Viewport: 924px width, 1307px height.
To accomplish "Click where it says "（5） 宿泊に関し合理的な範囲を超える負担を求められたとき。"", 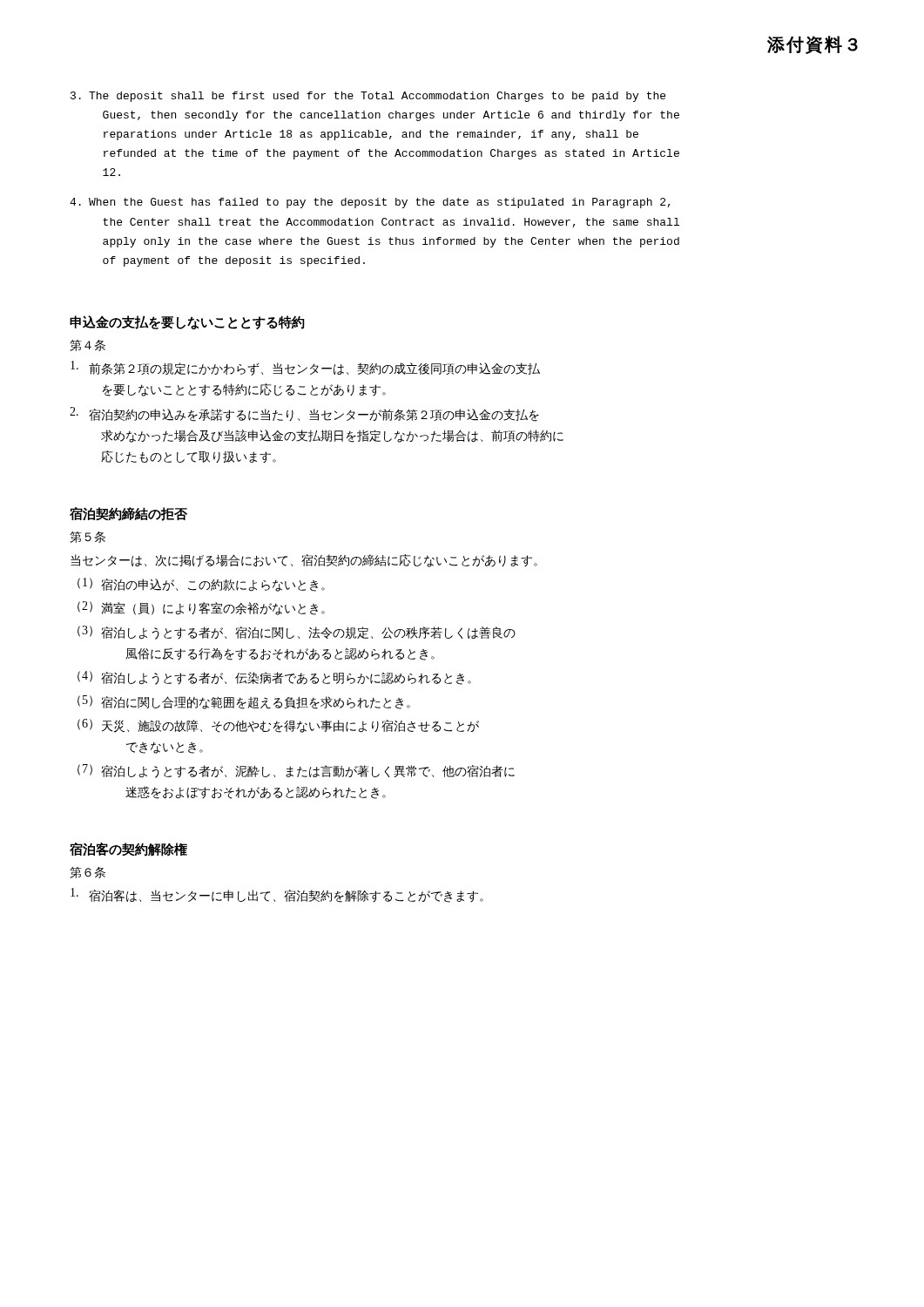I will coord(244,702).
